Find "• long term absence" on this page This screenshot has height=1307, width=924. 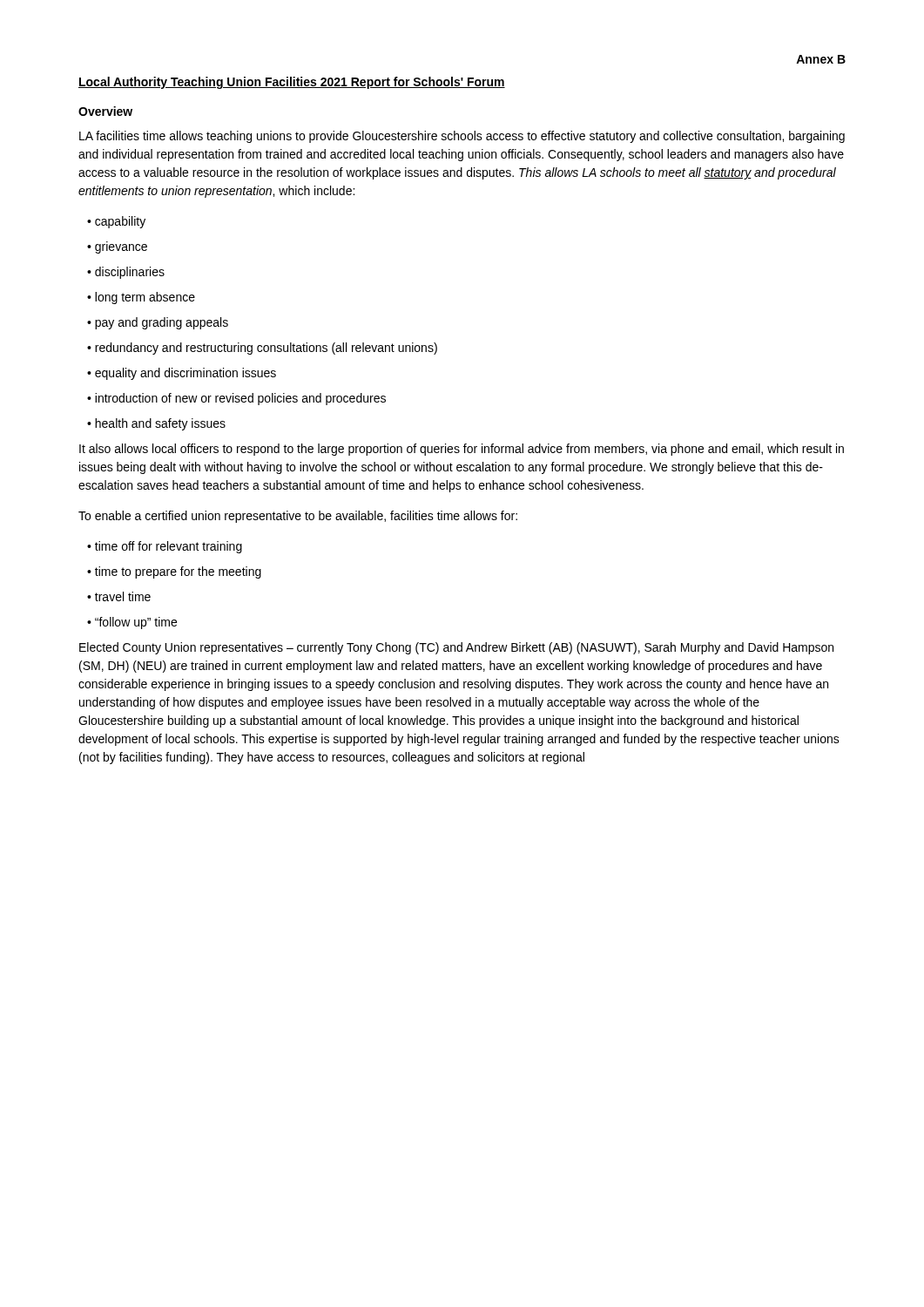click(x=141, y=297)
